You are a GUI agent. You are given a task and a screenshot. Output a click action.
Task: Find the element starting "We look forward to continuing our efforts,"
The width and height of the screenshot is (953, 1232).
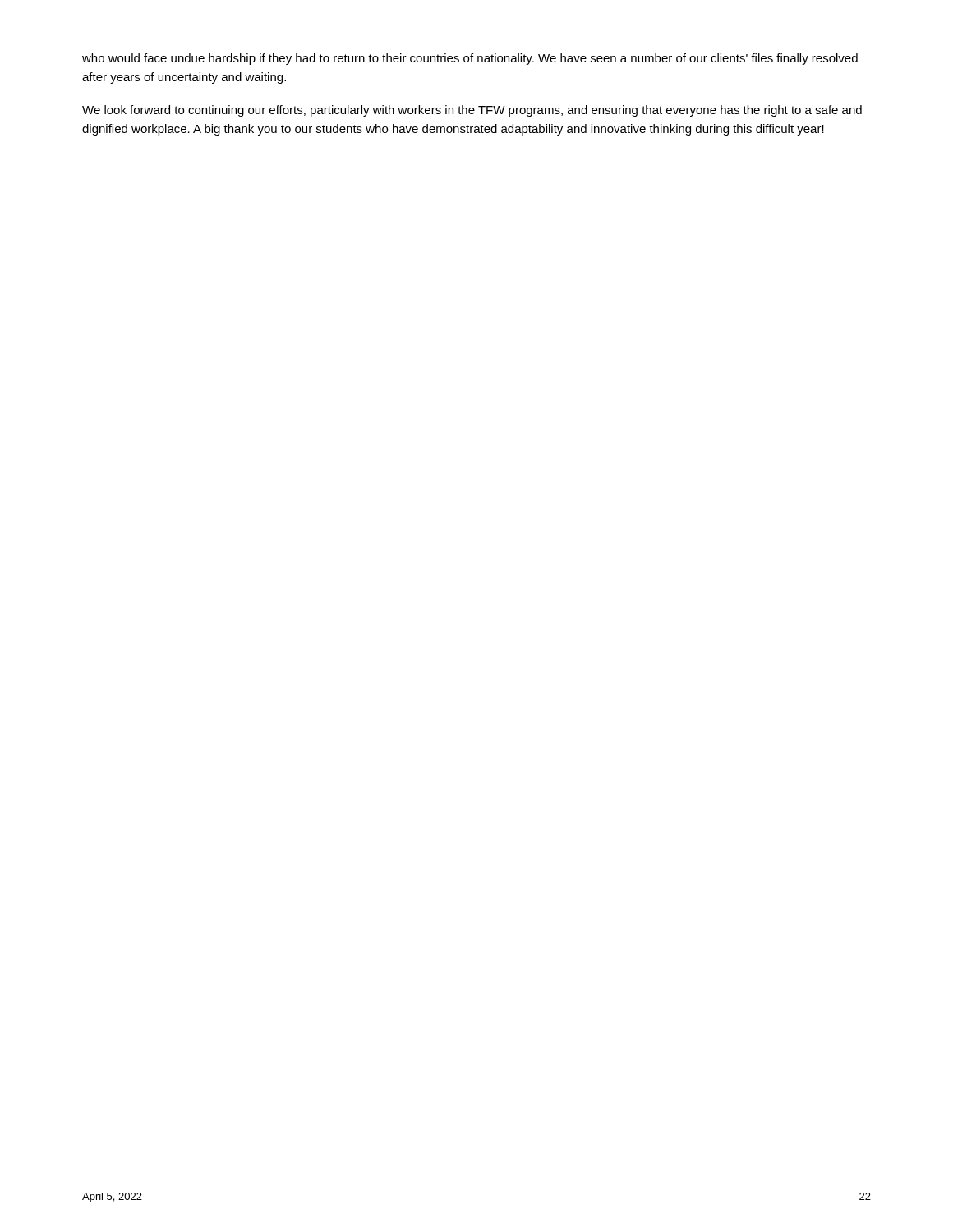coord(472,119)
